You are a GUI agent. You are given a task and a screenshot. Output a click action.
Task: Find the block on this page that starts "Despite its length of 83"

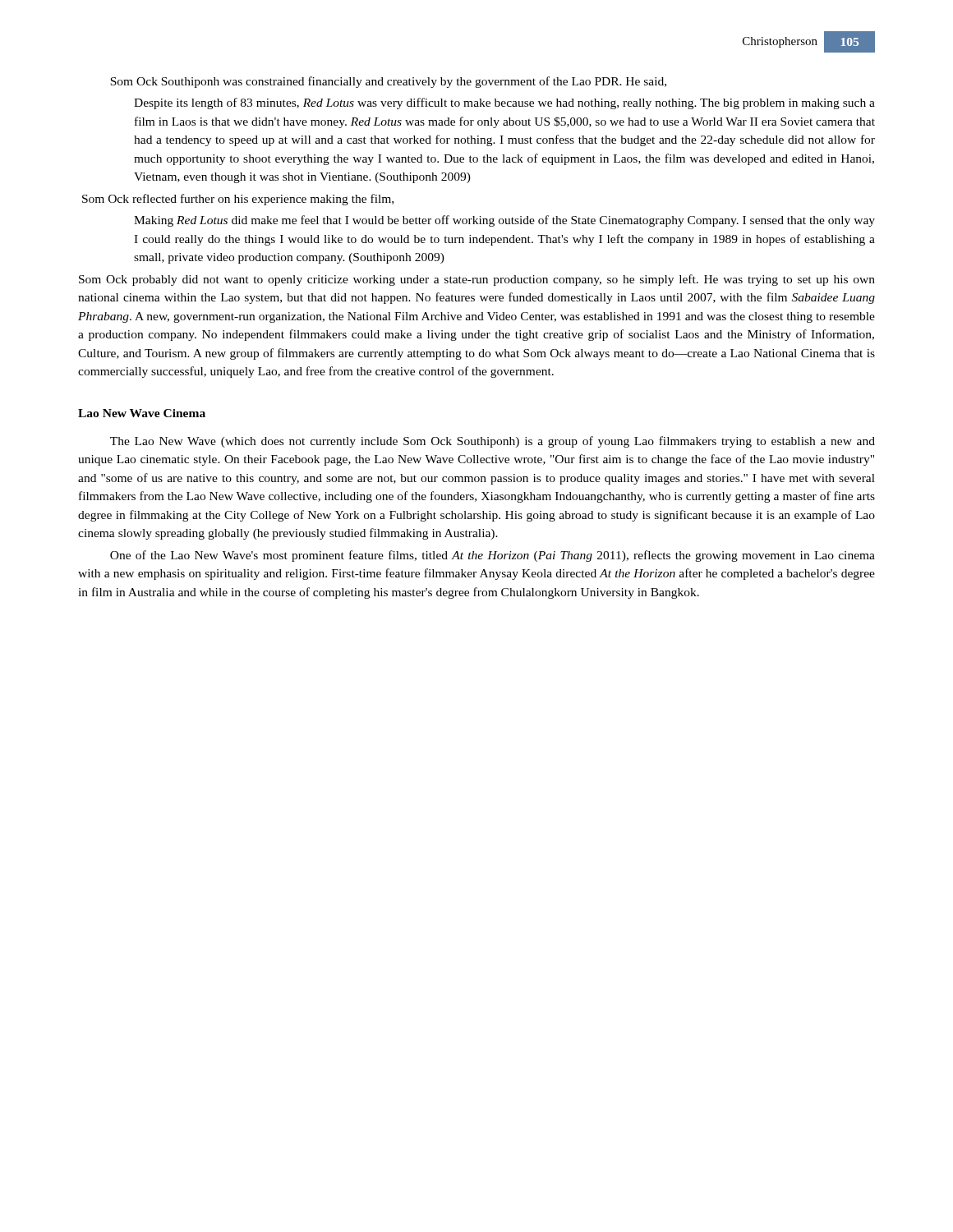pyautogui.click(x=504, y=140)
